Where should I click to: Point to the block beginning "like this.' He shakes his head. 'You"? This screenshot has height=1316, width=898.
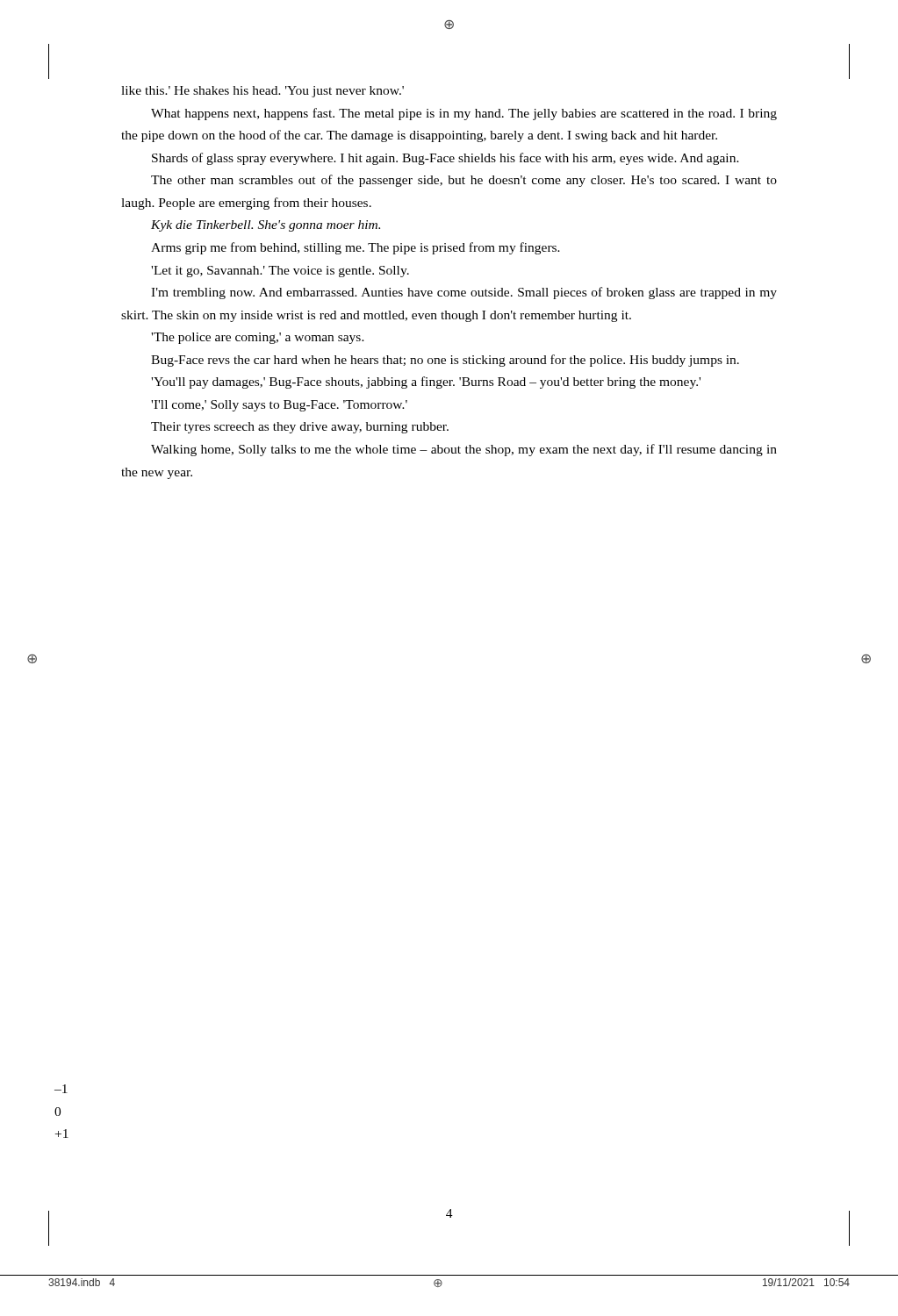point(449,281)
